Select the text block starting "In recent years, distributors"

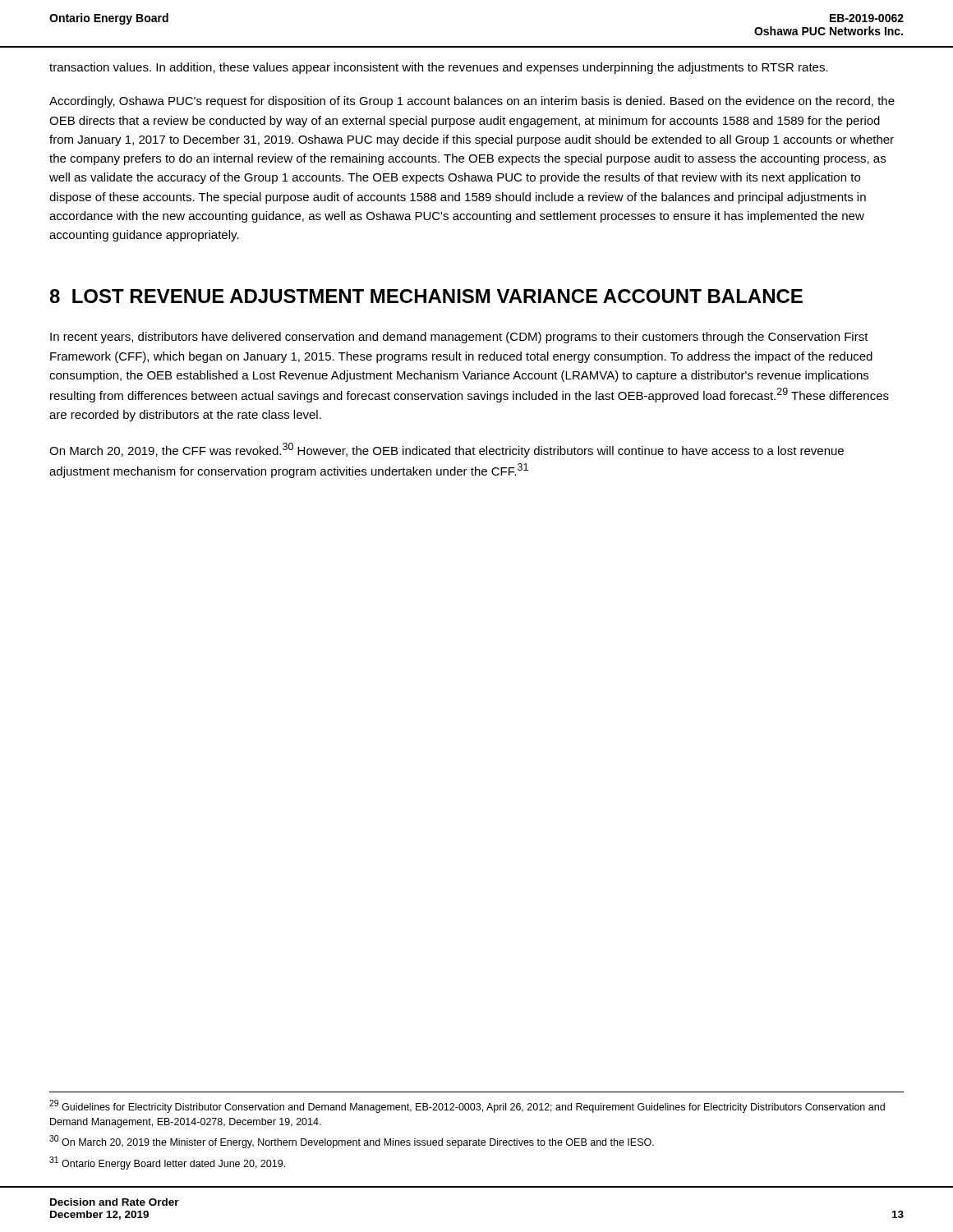click(x=469, y=376)
